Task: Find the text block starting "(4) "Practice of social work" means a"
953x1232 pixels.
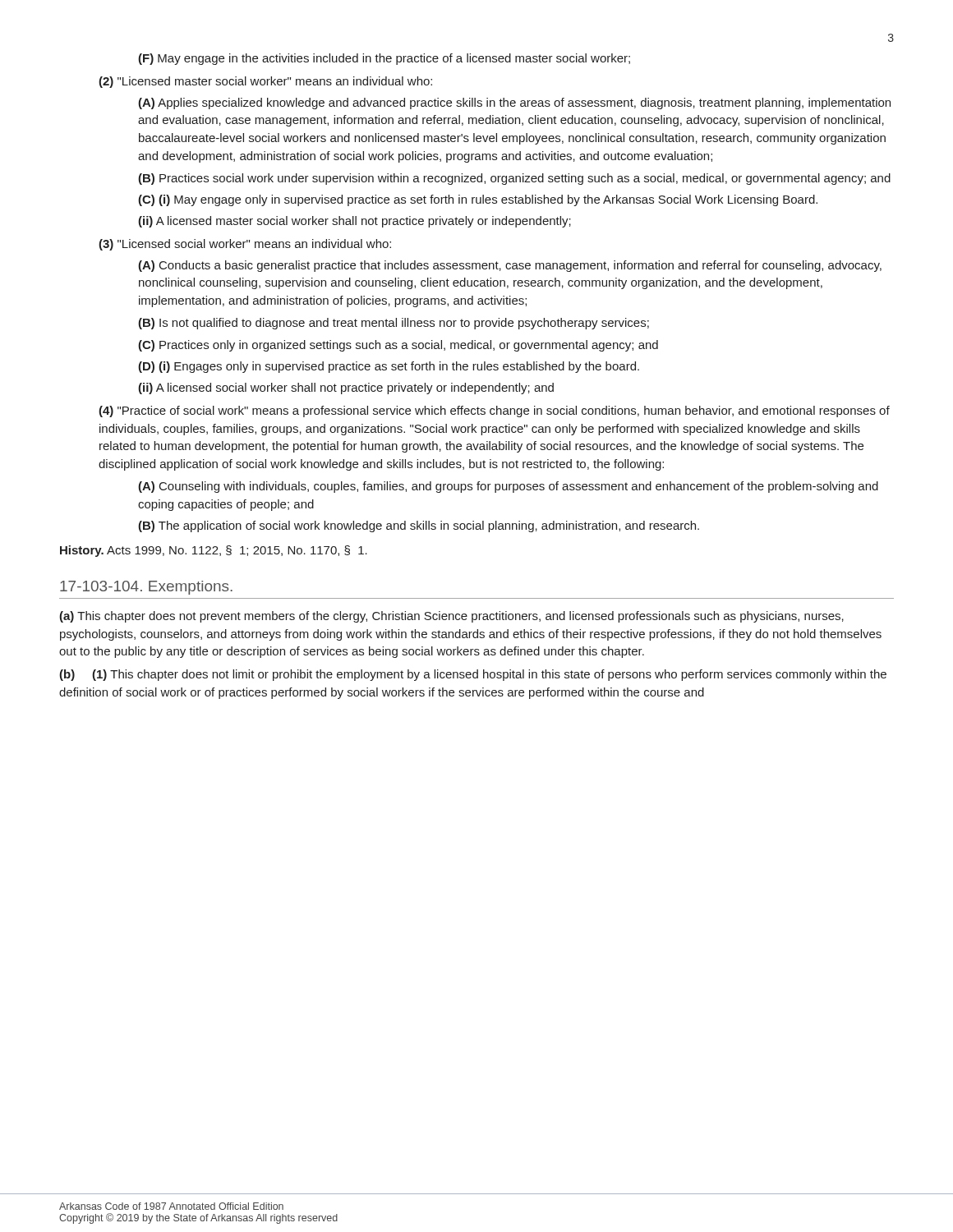Action: (494, 437)
